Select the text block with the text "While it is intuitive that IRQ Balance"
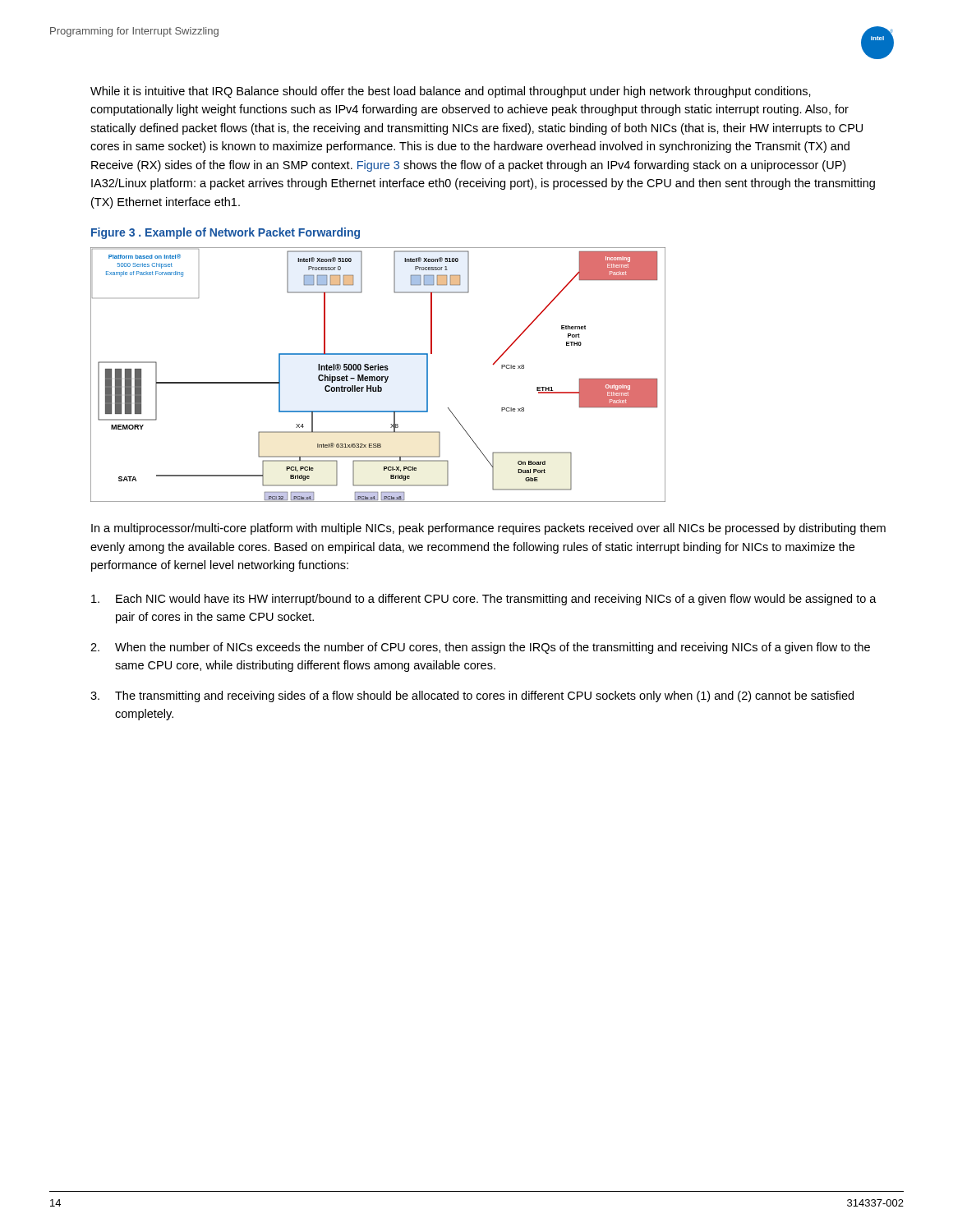Screen dimensions: 1232x953 click(483, 147)
